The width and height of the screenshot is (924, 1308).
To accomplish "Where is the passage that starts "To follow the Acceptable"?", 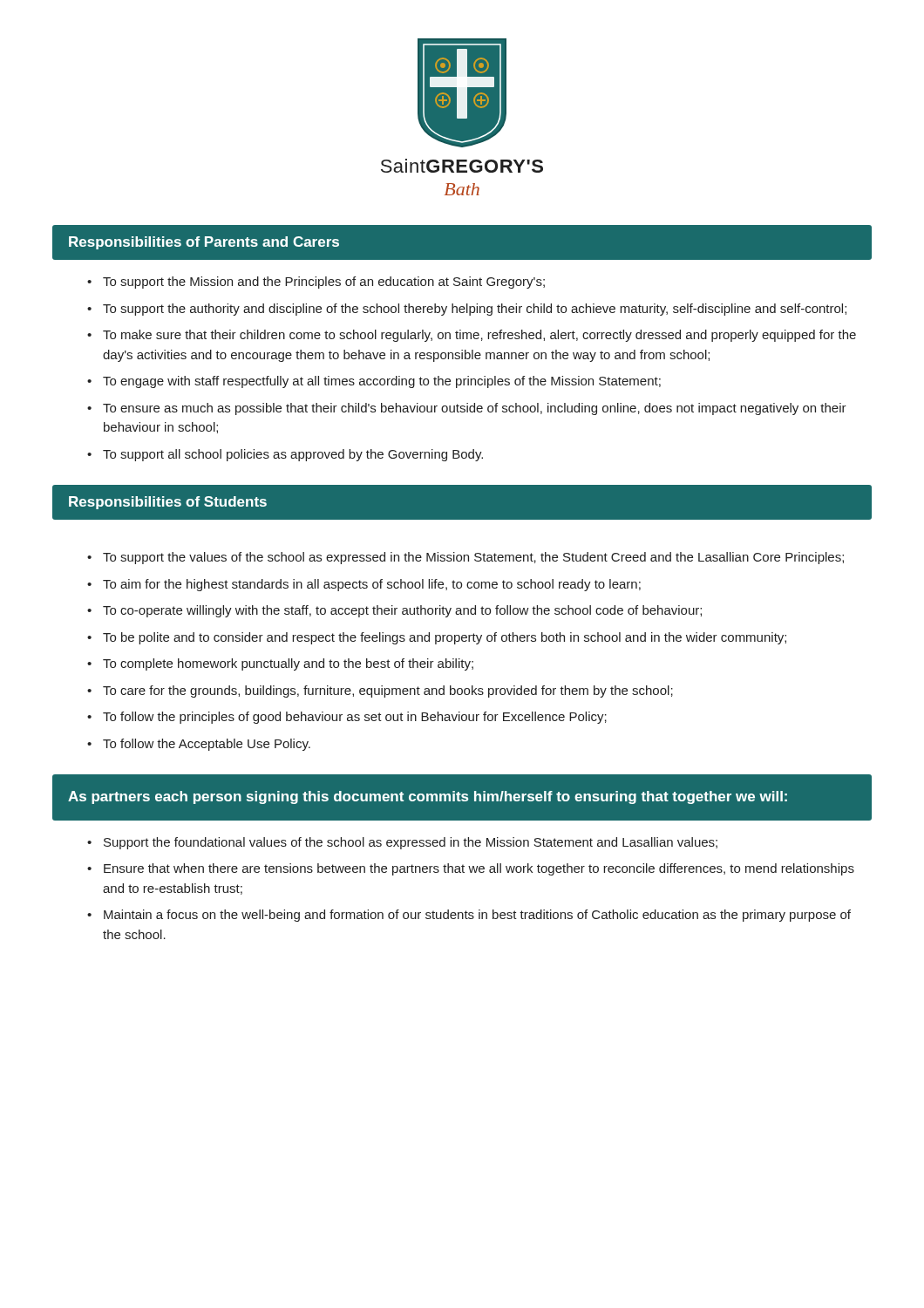I will (199, 745).
